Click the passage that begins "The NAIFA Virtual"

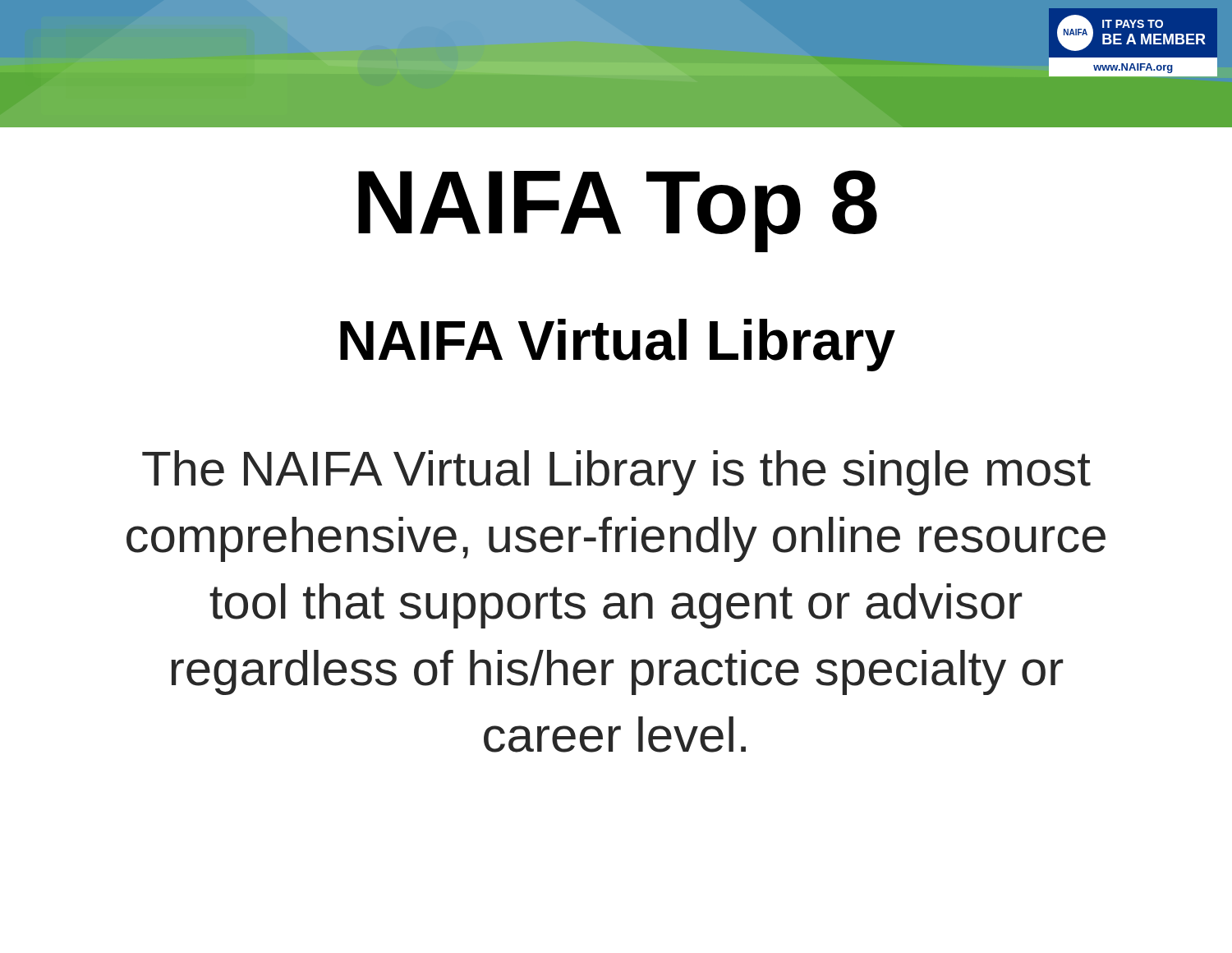(x=616, y=602)
